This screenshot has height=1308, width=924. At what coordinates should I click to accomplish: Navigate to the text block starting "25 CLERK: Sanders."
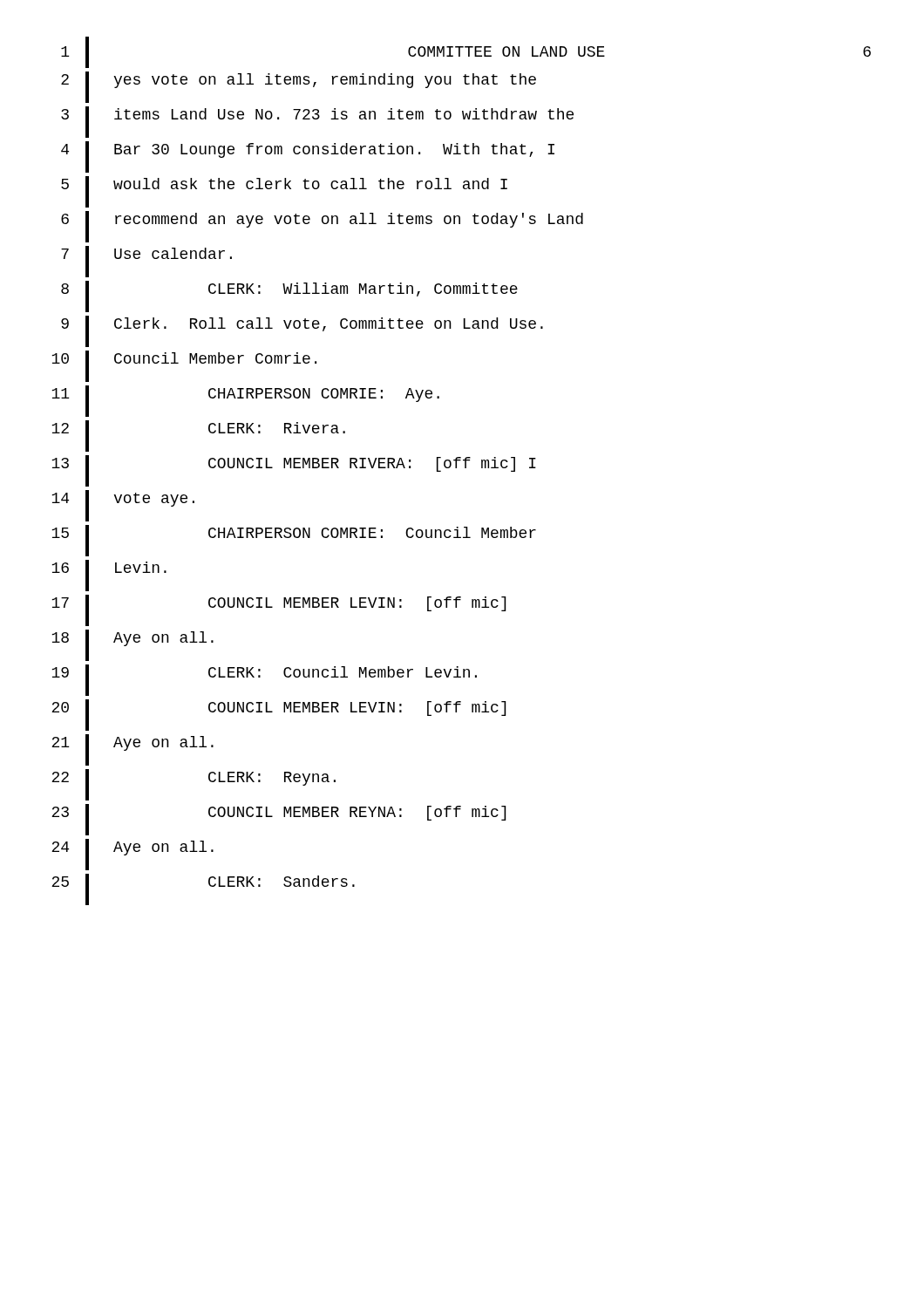(x=287, y=886)
